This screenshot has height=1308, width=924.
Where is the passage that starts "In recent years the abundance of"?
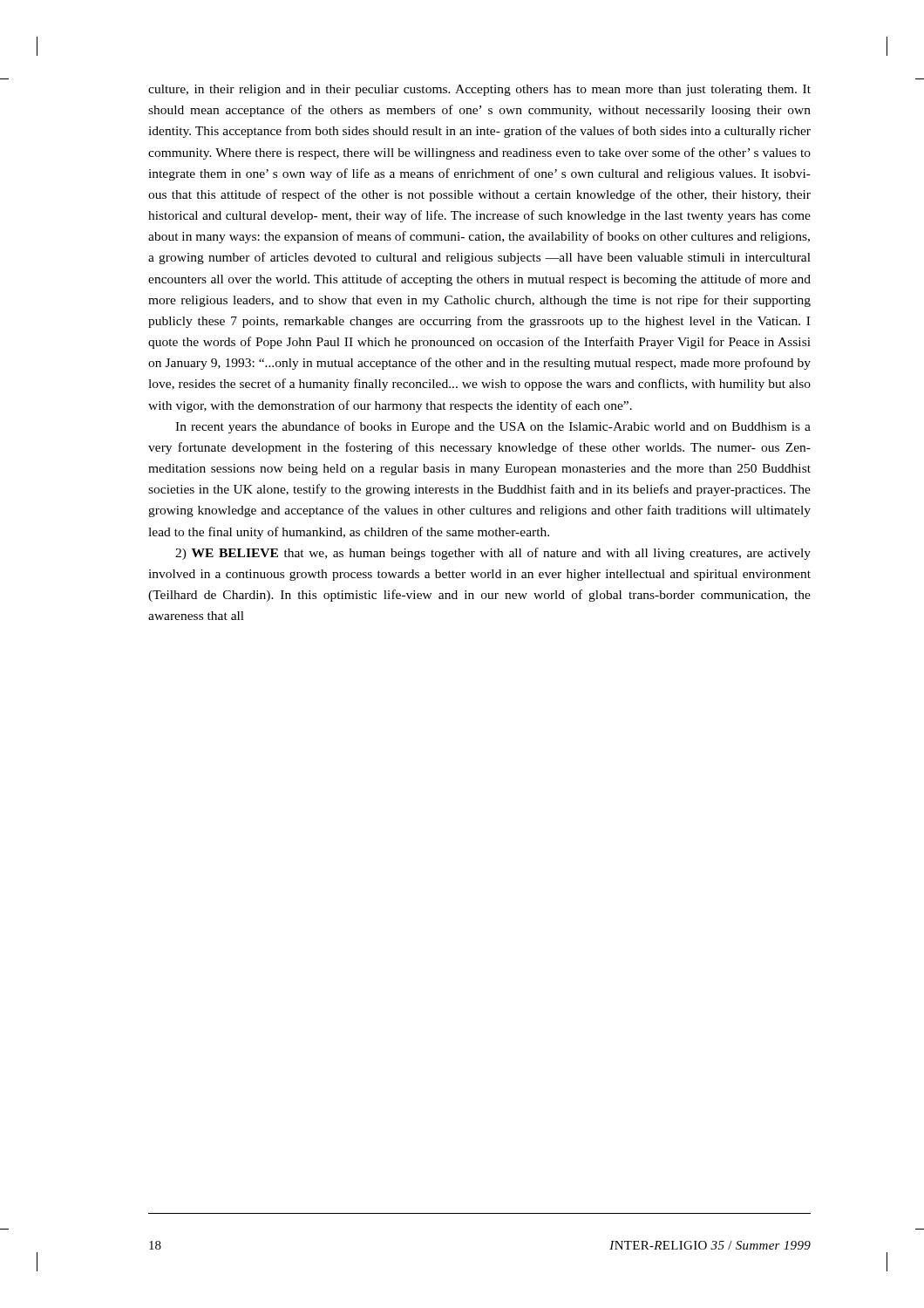pos(479,478)
